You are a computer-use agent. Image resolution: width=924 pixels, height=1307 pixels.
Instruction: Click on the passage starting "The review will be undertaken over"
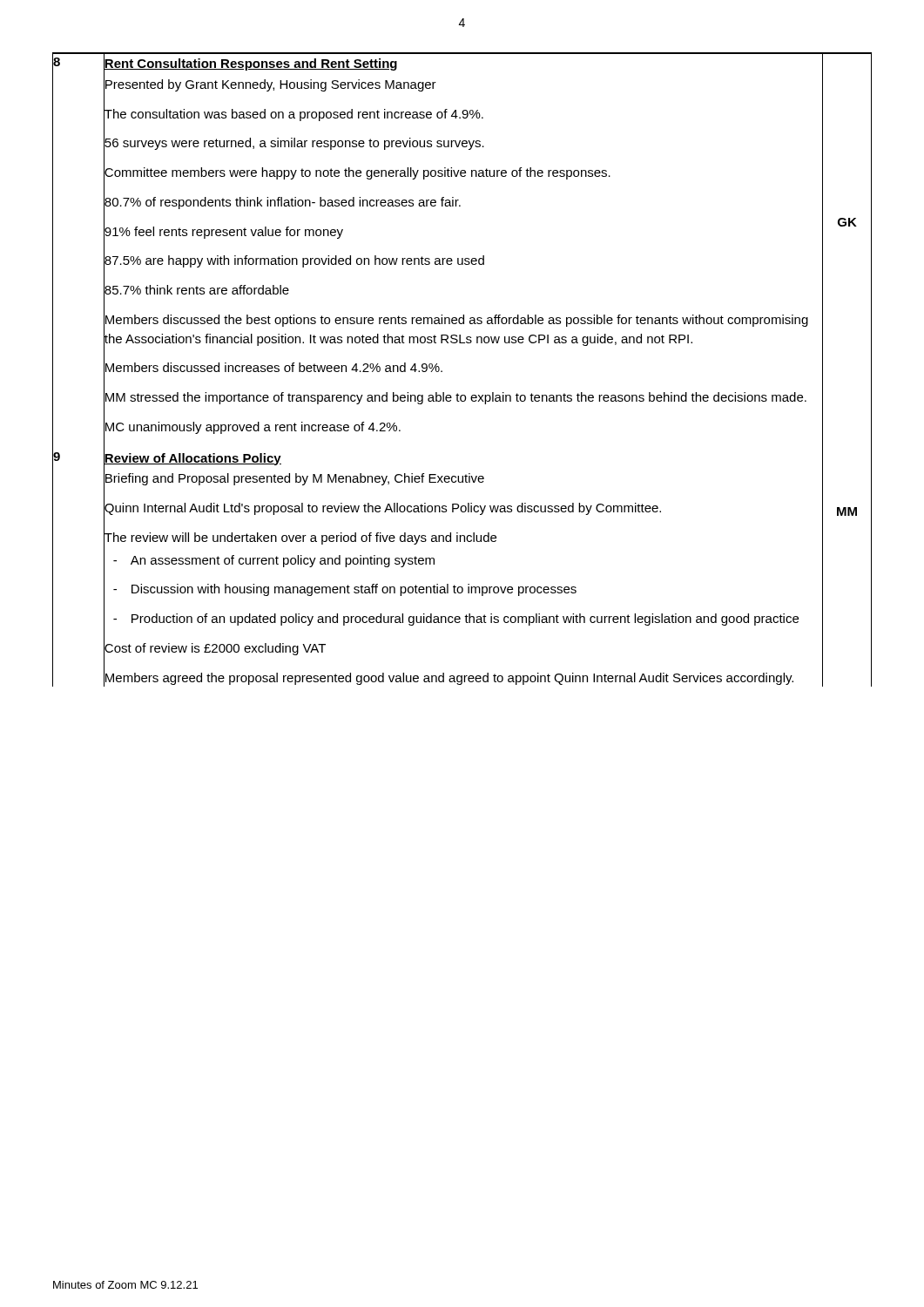463,549
